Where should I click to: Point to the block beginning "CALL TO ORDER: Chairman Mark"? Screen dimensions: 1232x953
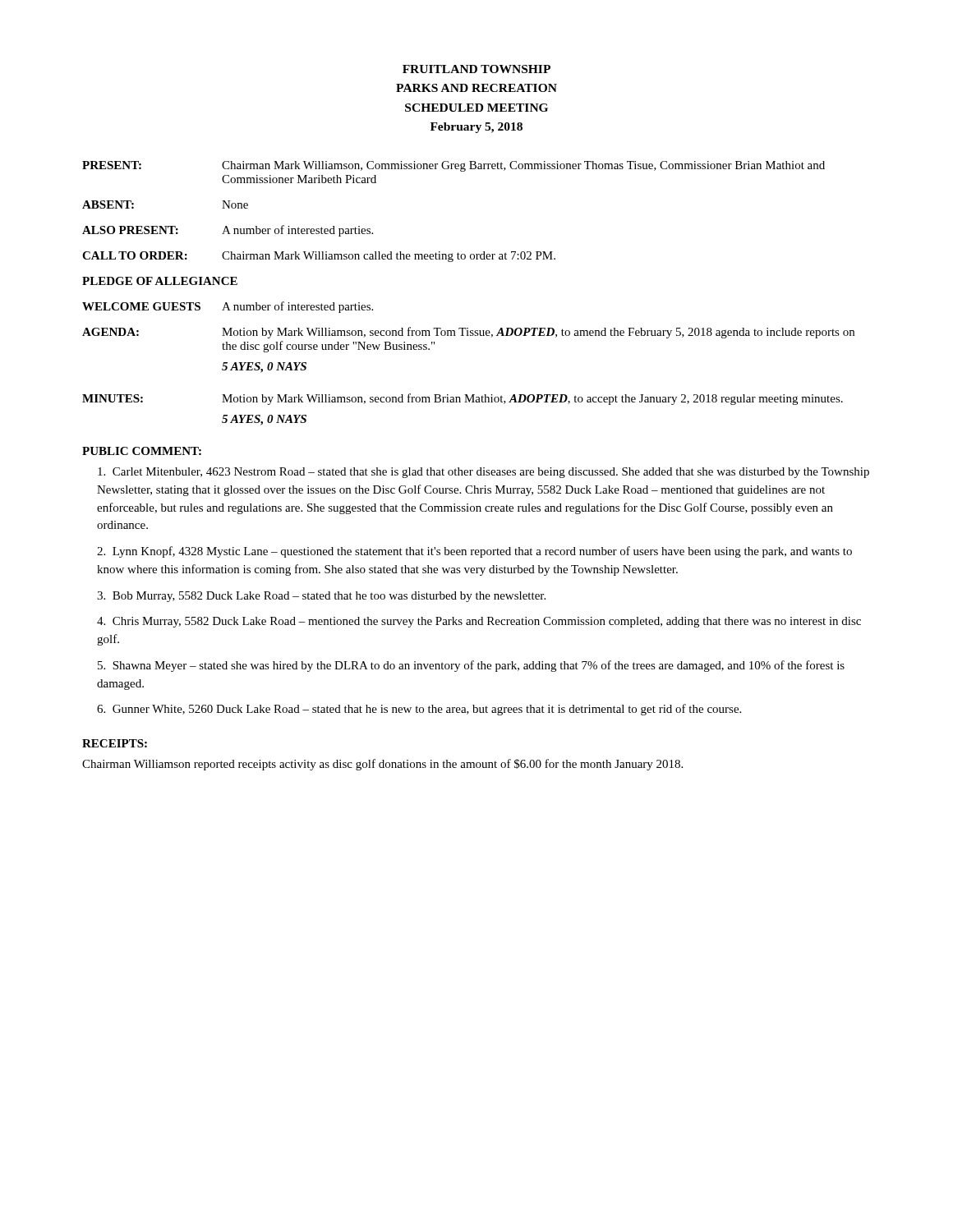point(476,256)
